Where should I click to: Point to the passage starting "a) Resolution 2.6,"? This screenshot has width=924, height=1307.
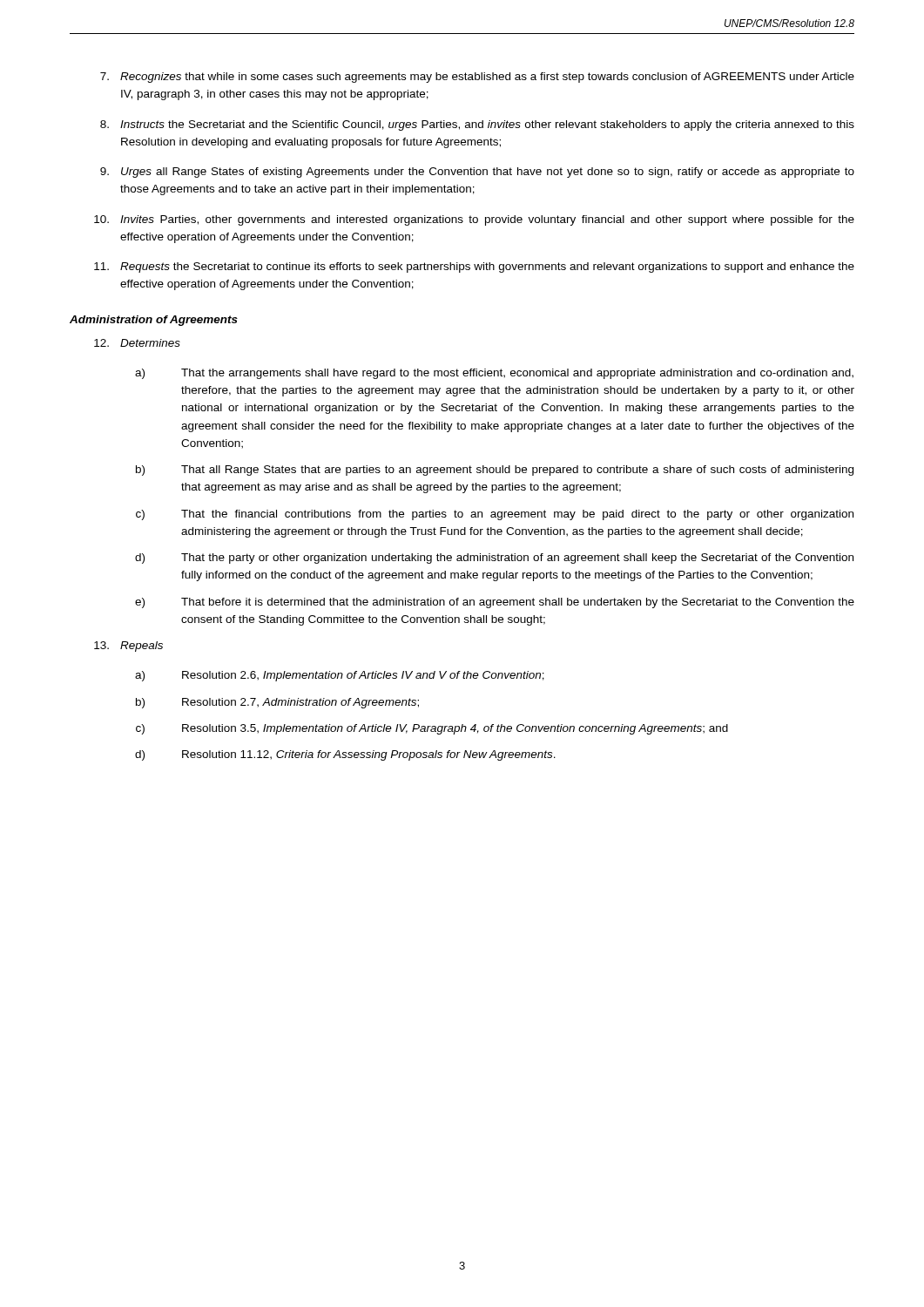482,676
